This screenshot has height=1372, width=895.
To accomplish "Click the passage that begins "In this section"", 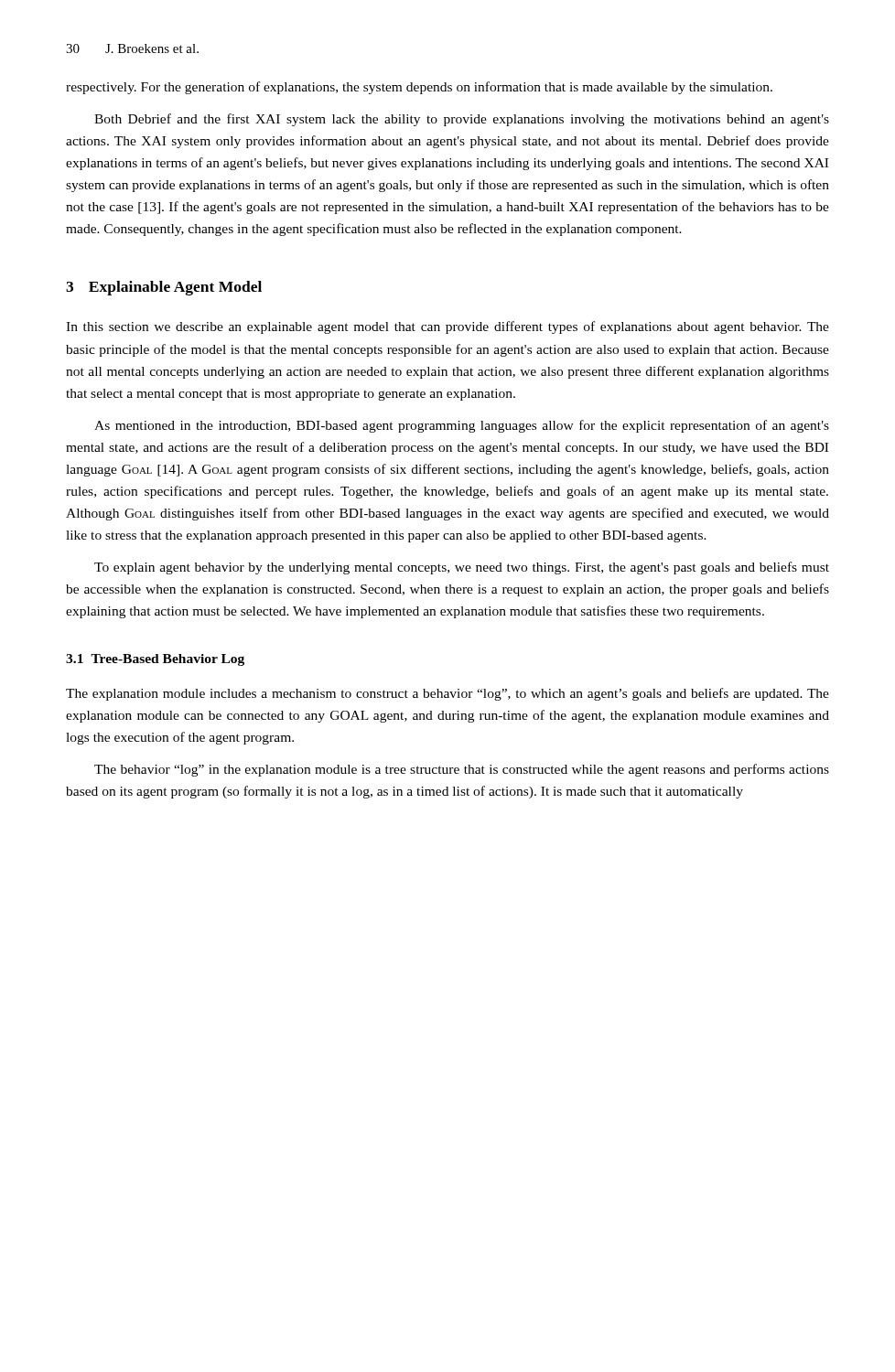I will pos(448,469).
